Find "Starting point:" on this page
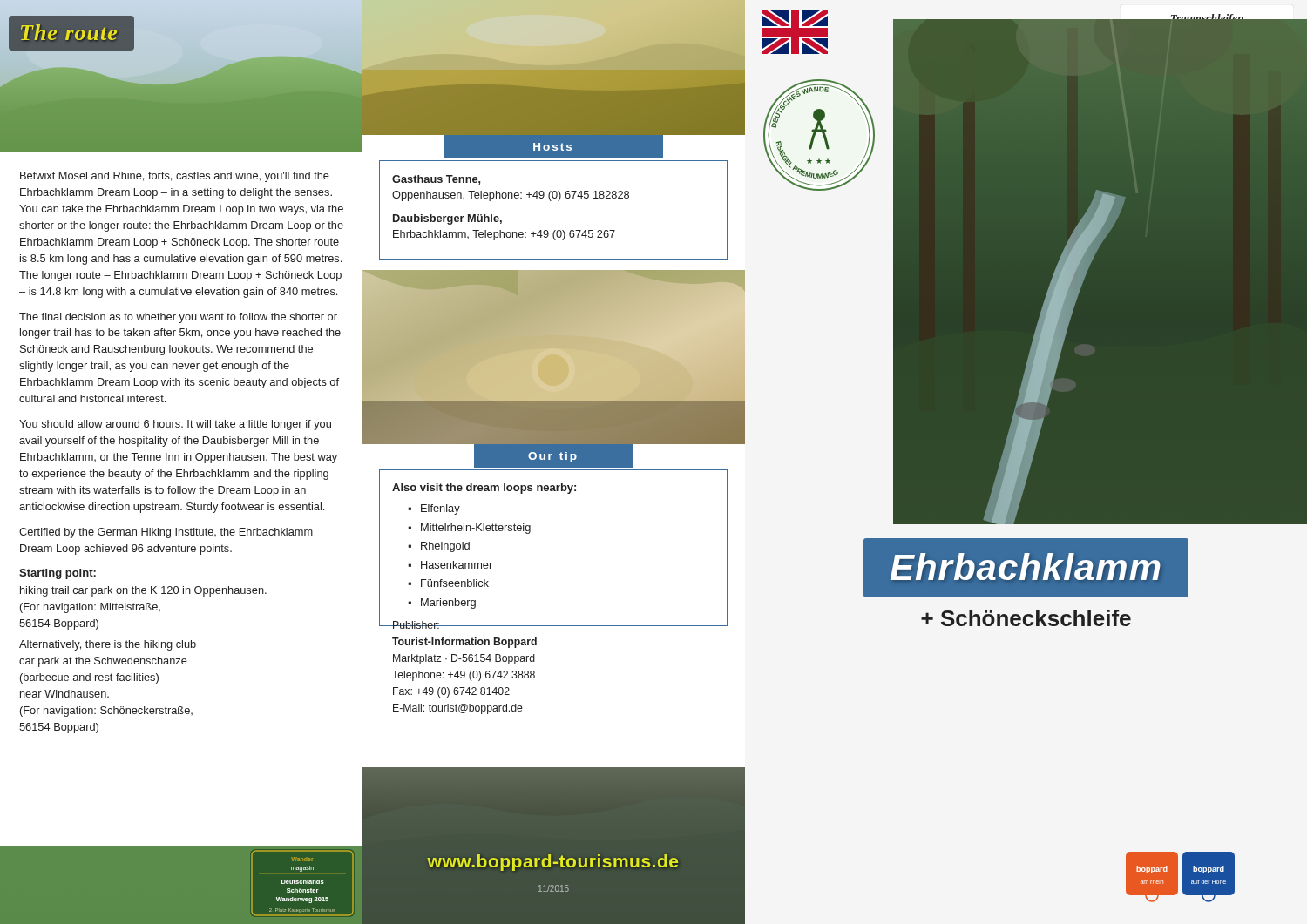Screen dimensions: 924x1307 click(x=58, y=572)
